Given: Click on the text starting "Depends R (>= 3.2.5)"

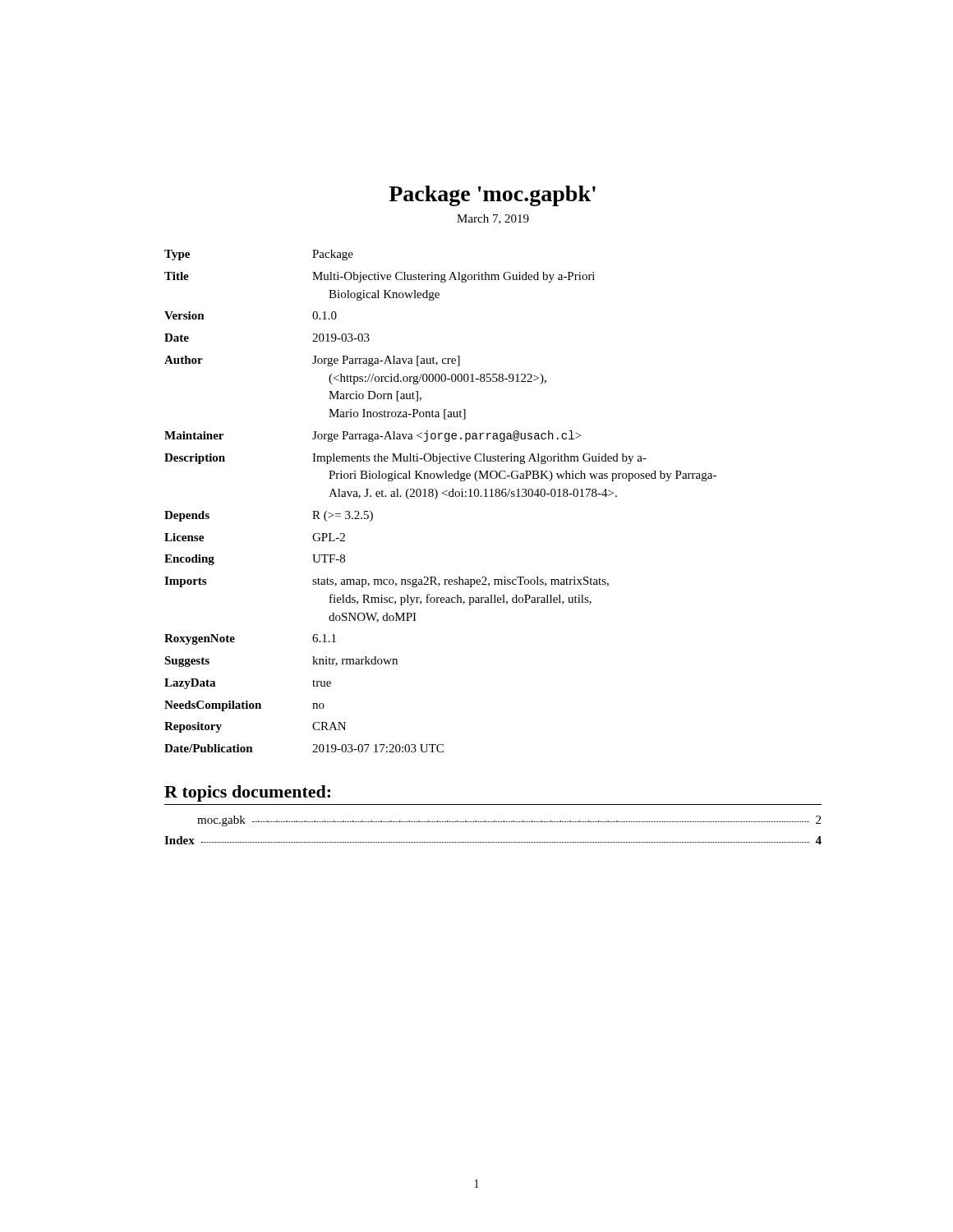Looking at the screenshot, I should coord(184,516).
